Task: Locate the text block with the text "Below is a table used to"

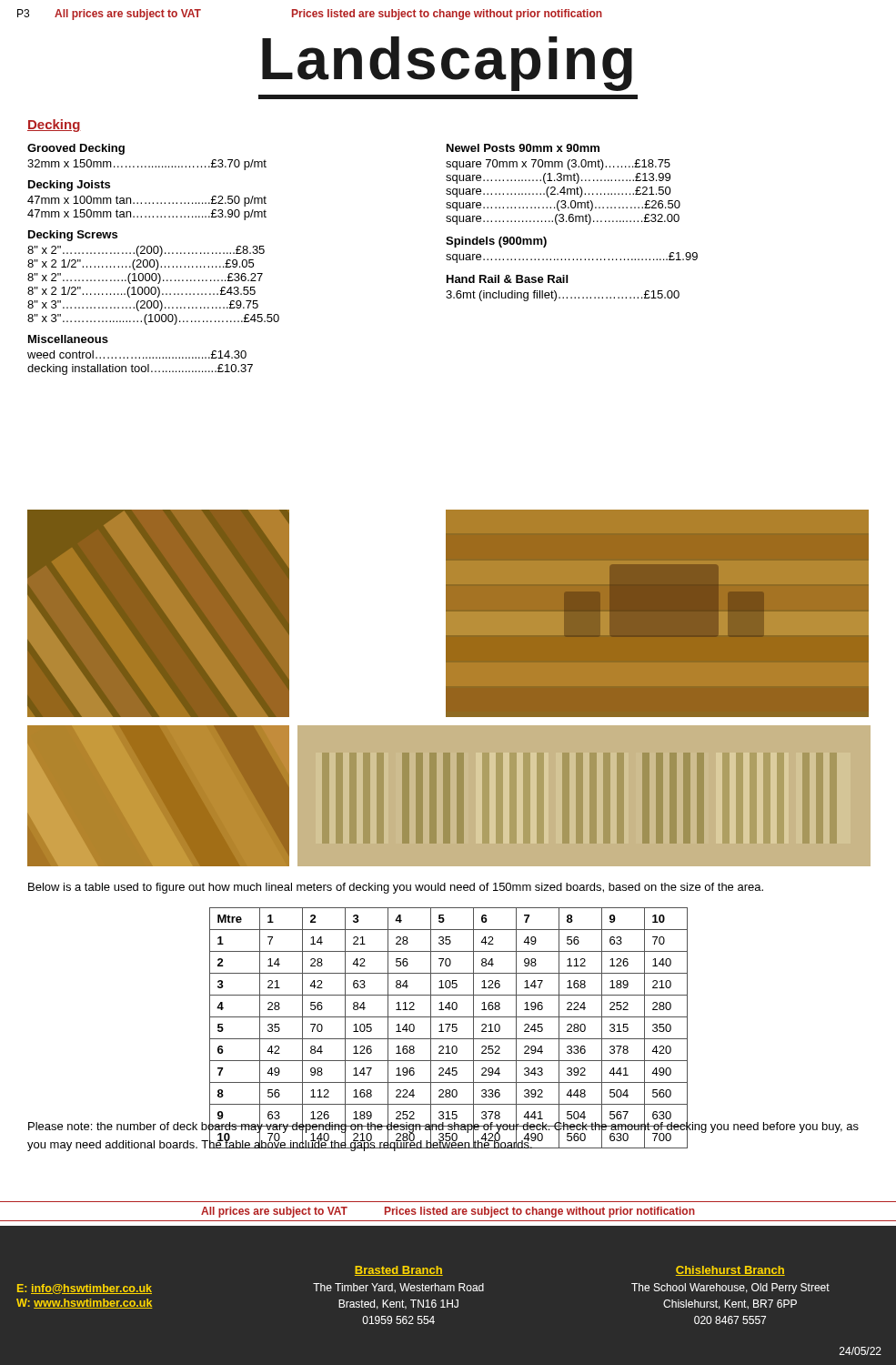Action: 396,887
